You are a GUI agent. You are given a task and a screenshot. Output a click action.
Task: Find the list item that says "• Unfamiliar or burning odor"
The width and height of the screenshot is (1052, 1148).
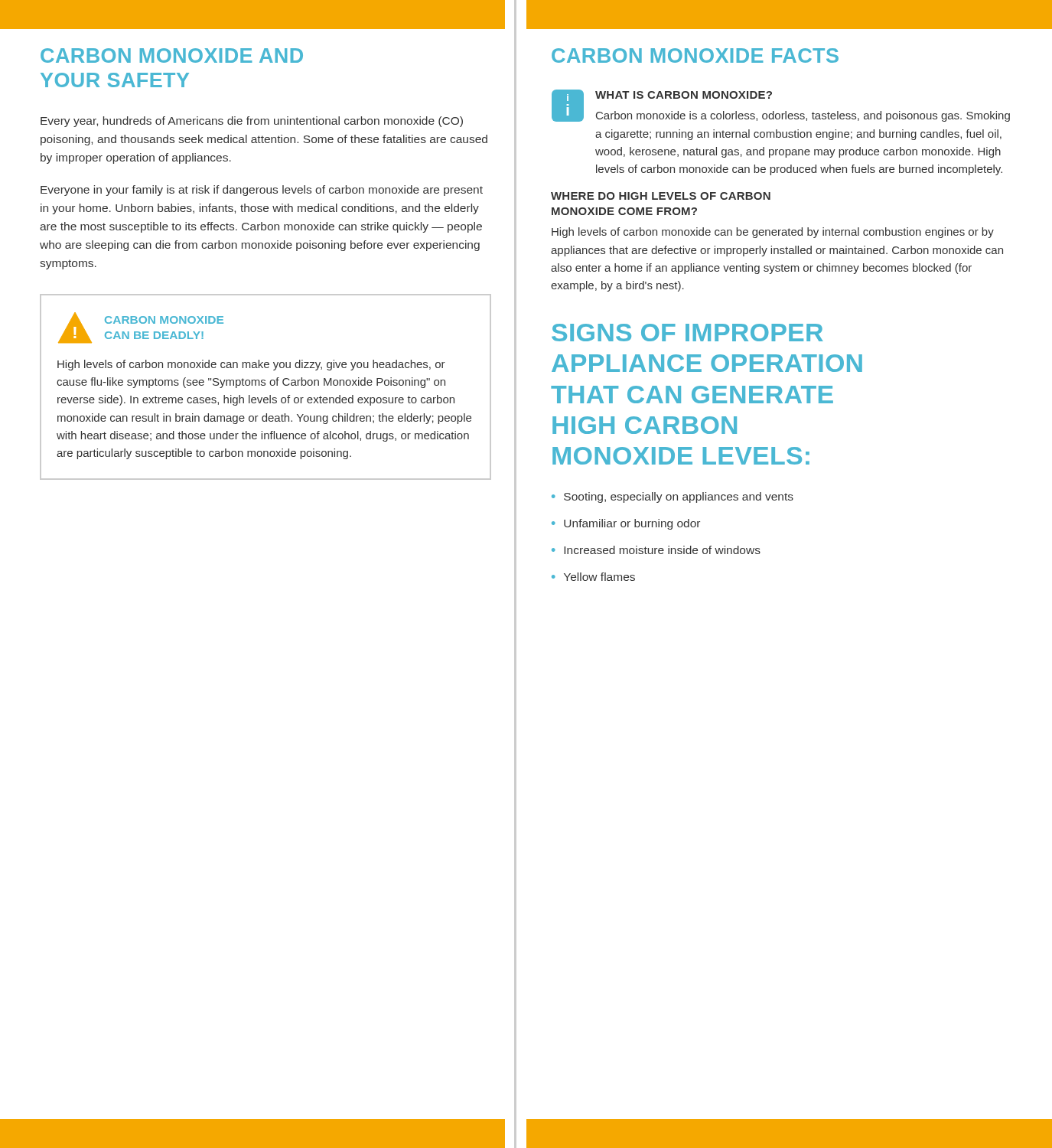(626, 524)
